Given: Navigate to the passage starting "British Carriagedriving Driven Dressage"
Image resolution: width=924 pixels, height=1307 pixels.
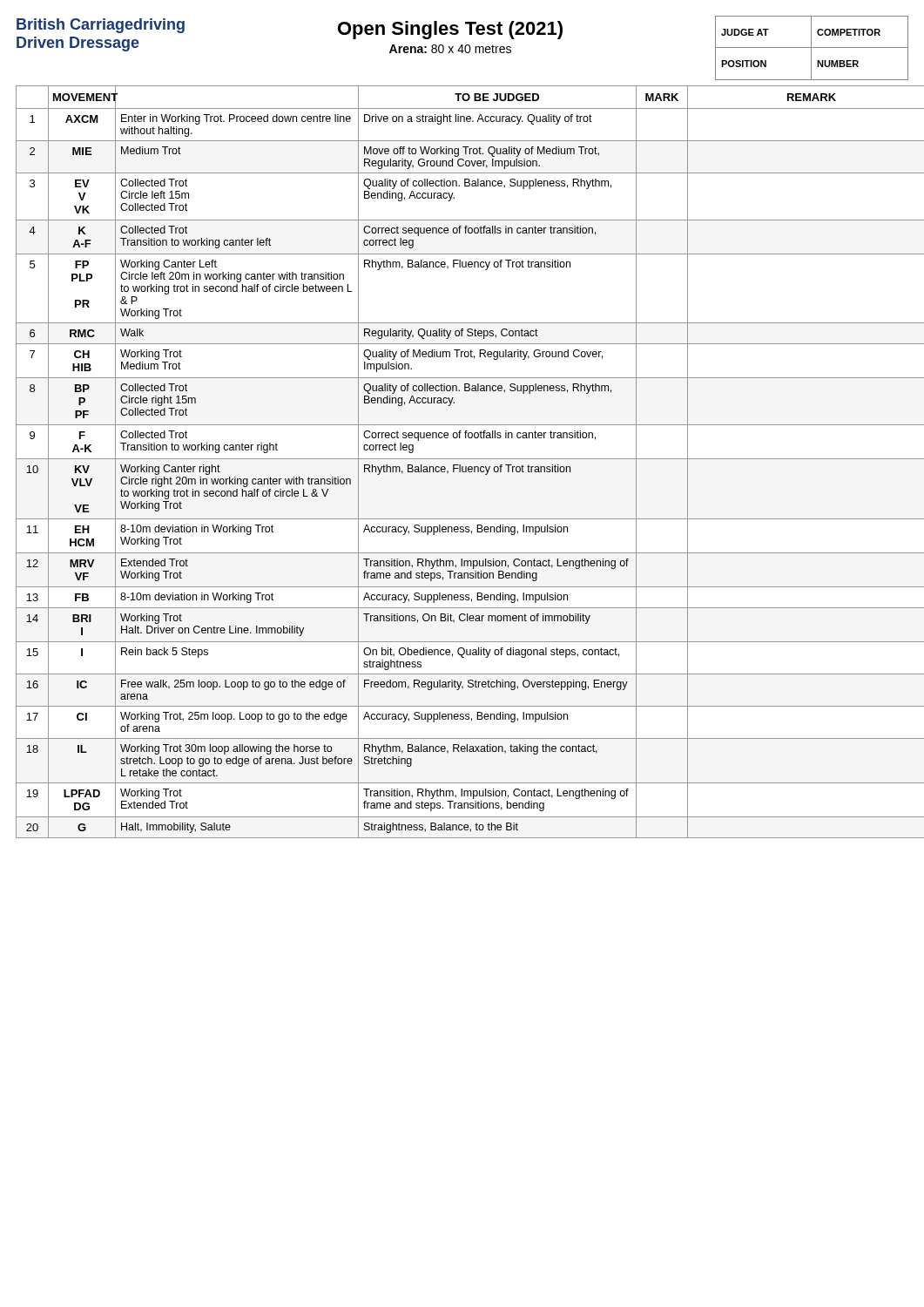Looking at the screenshot, I should 101,34.
